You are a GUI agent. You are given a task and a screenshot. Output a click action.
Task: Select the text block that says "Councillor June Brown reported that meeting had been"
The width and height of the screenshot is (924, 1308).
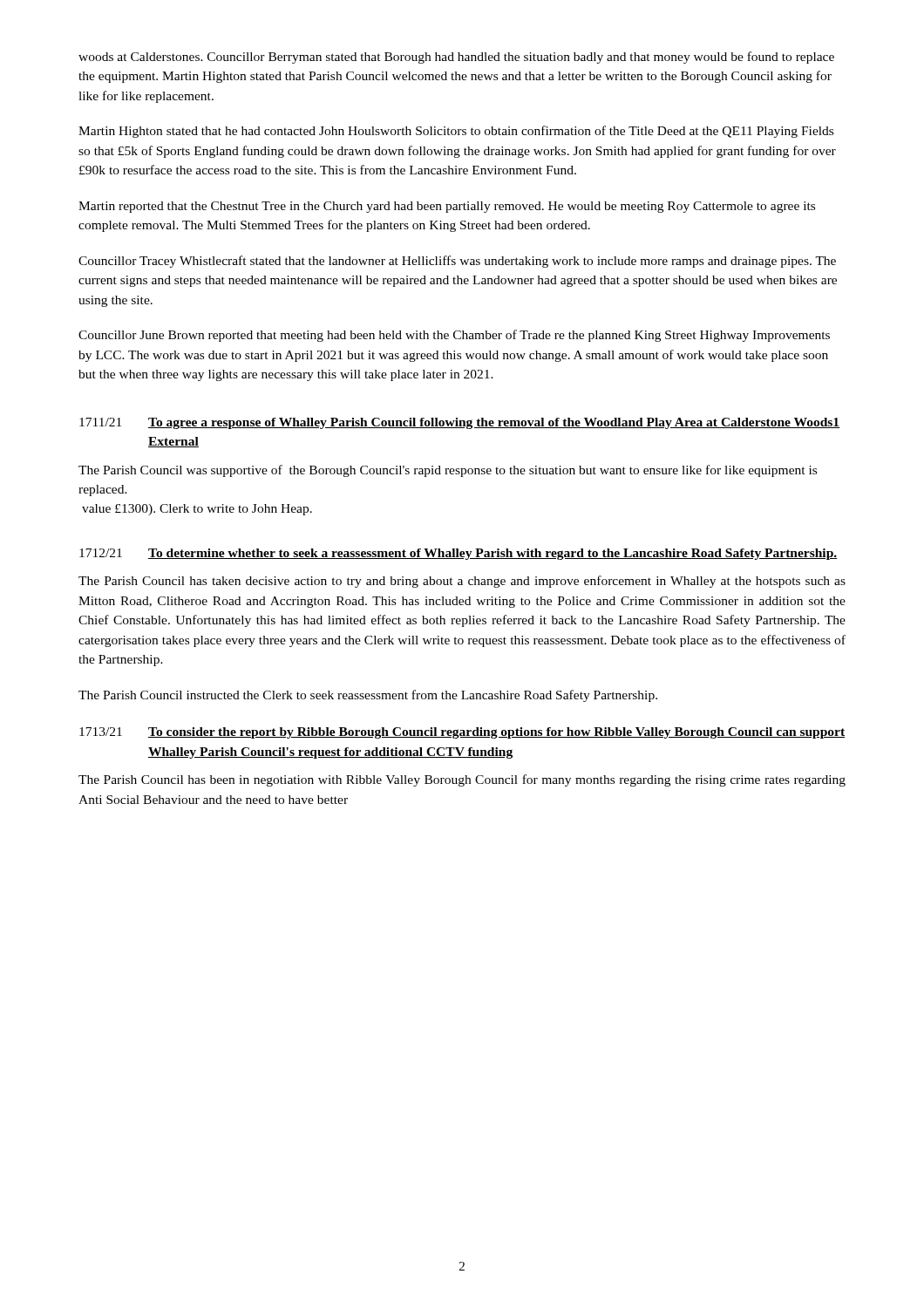point(454,354)
